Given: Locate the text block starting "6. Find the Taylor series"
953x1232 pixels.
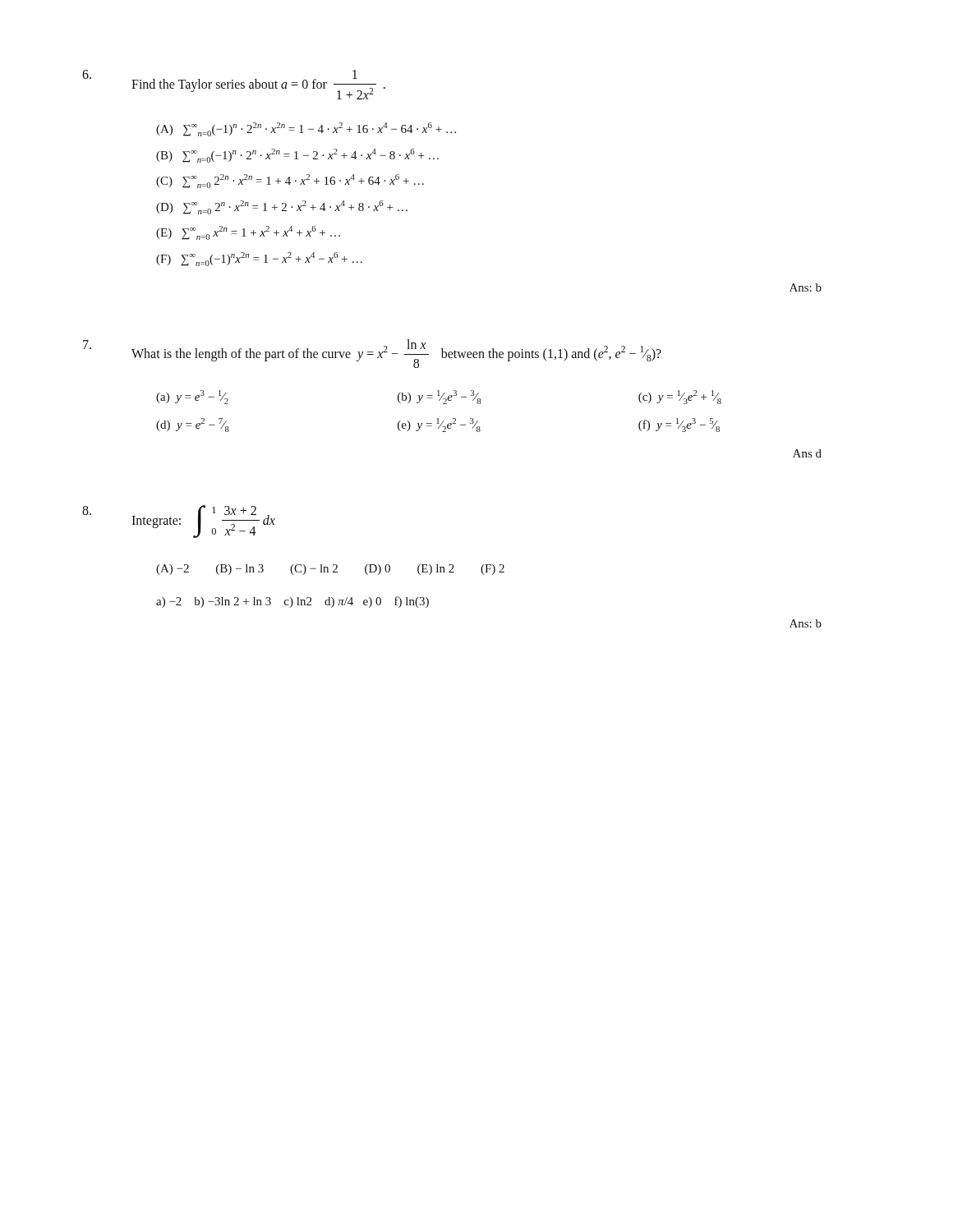Looking at the screenshot, I should pos(234,85).
